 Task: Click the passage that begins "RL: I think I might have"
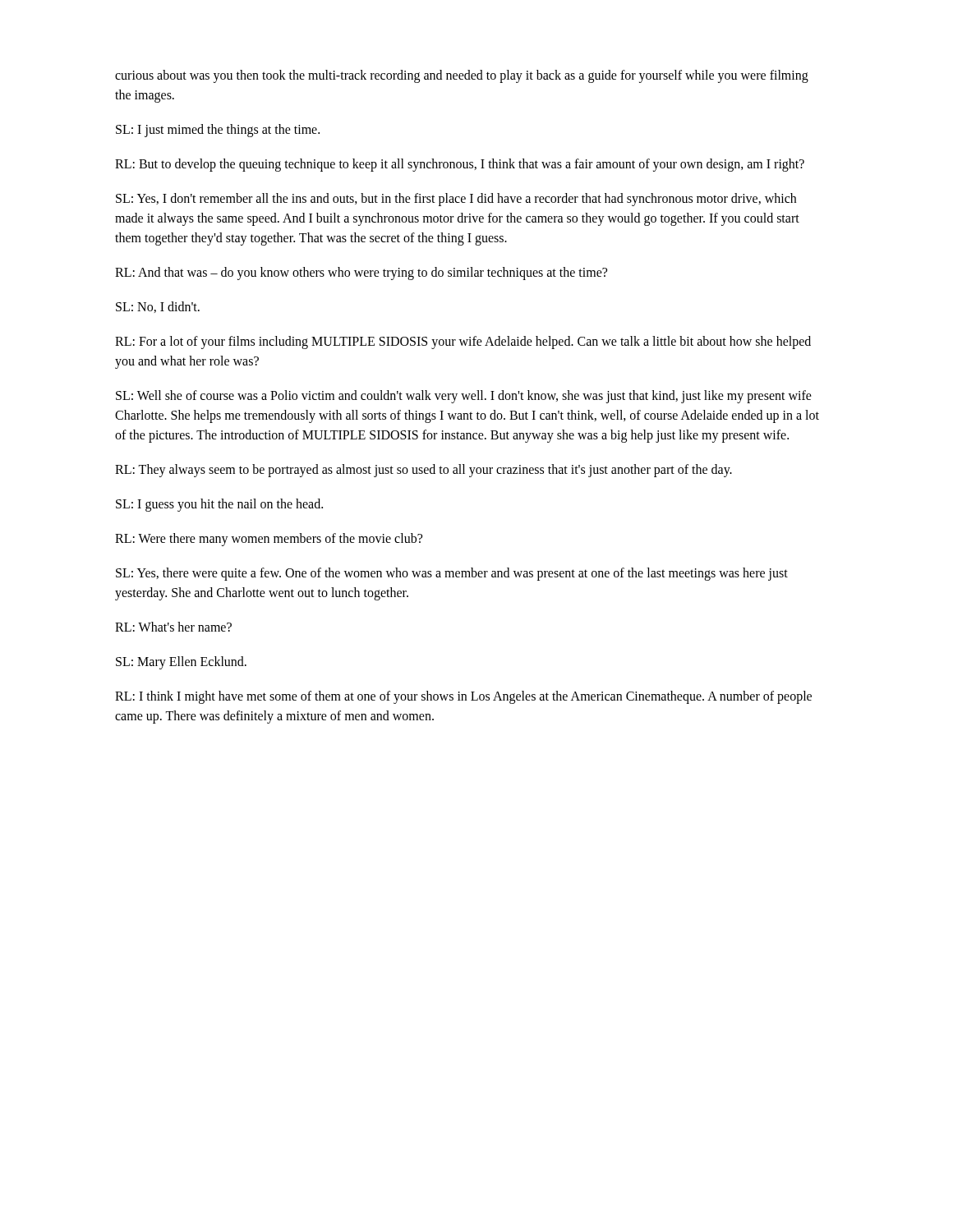[x=464, y=706]
